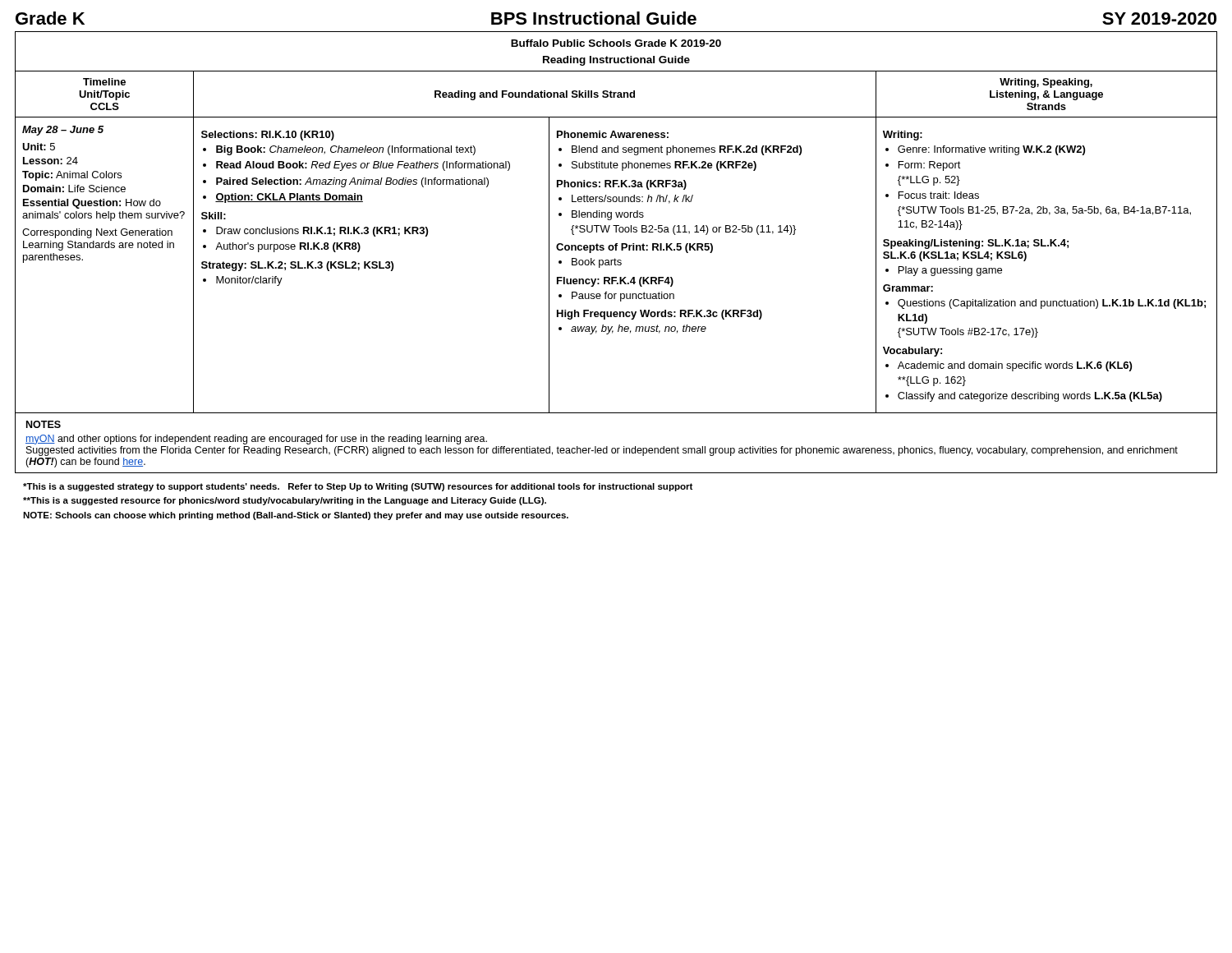Click the passage that begins "This is a suggested"
The height and width of the screenshot is (953, 1232).
click(358, 487)
